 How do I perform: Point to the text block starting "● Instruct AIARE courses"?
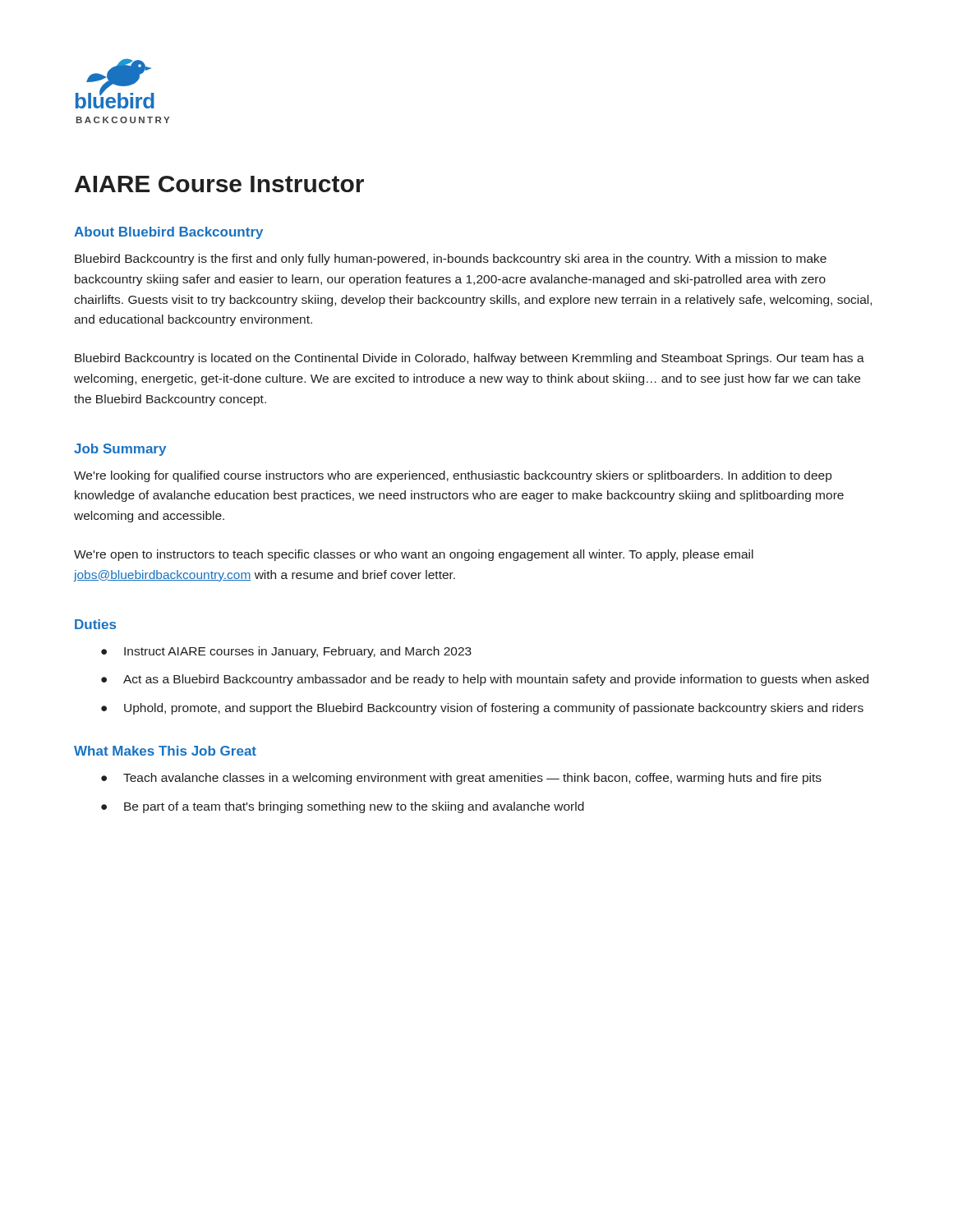pos(286,652)
